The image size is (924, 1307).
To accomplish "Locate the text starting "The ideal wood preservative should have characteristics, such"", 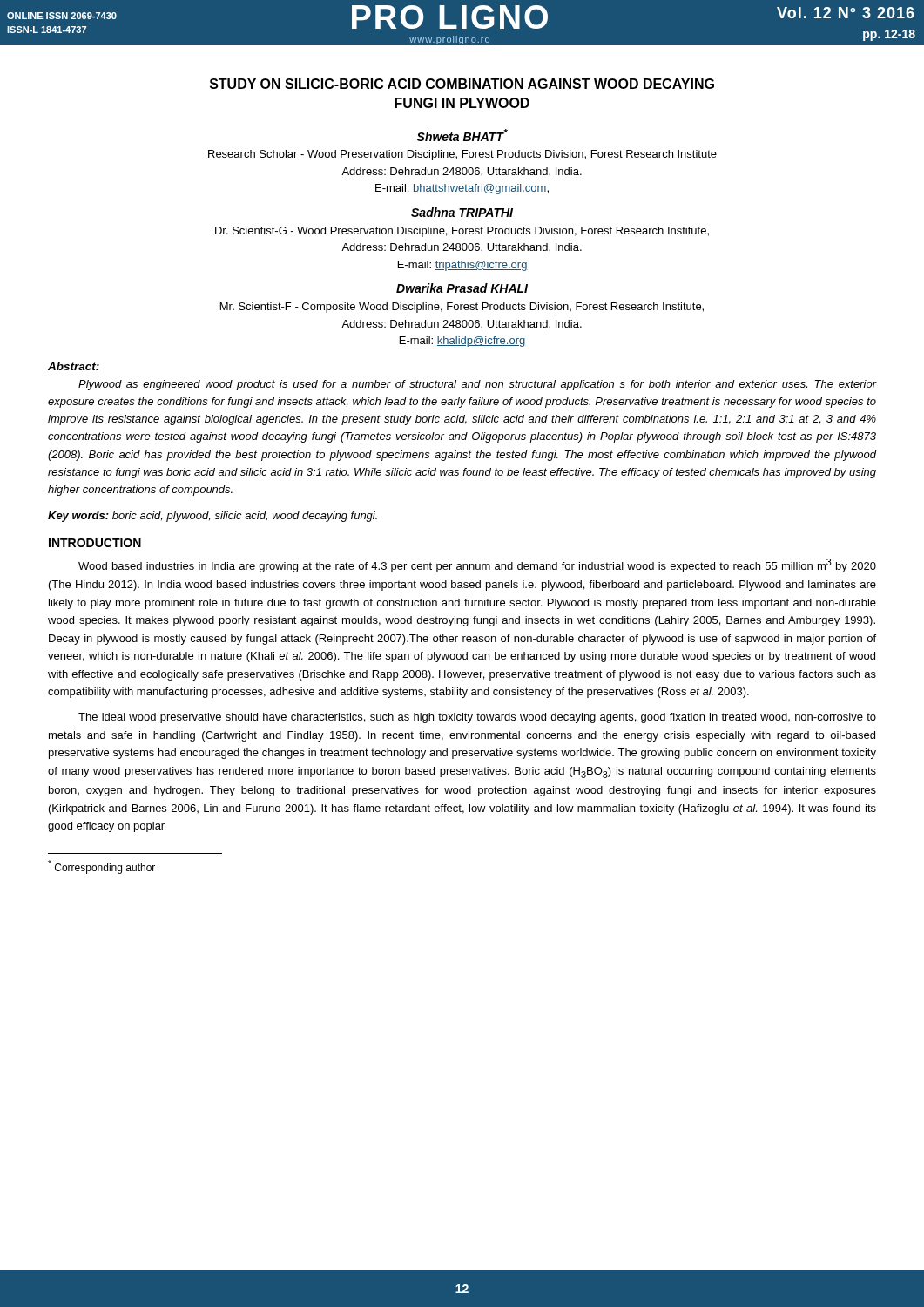I will click(x=462, y=771).
